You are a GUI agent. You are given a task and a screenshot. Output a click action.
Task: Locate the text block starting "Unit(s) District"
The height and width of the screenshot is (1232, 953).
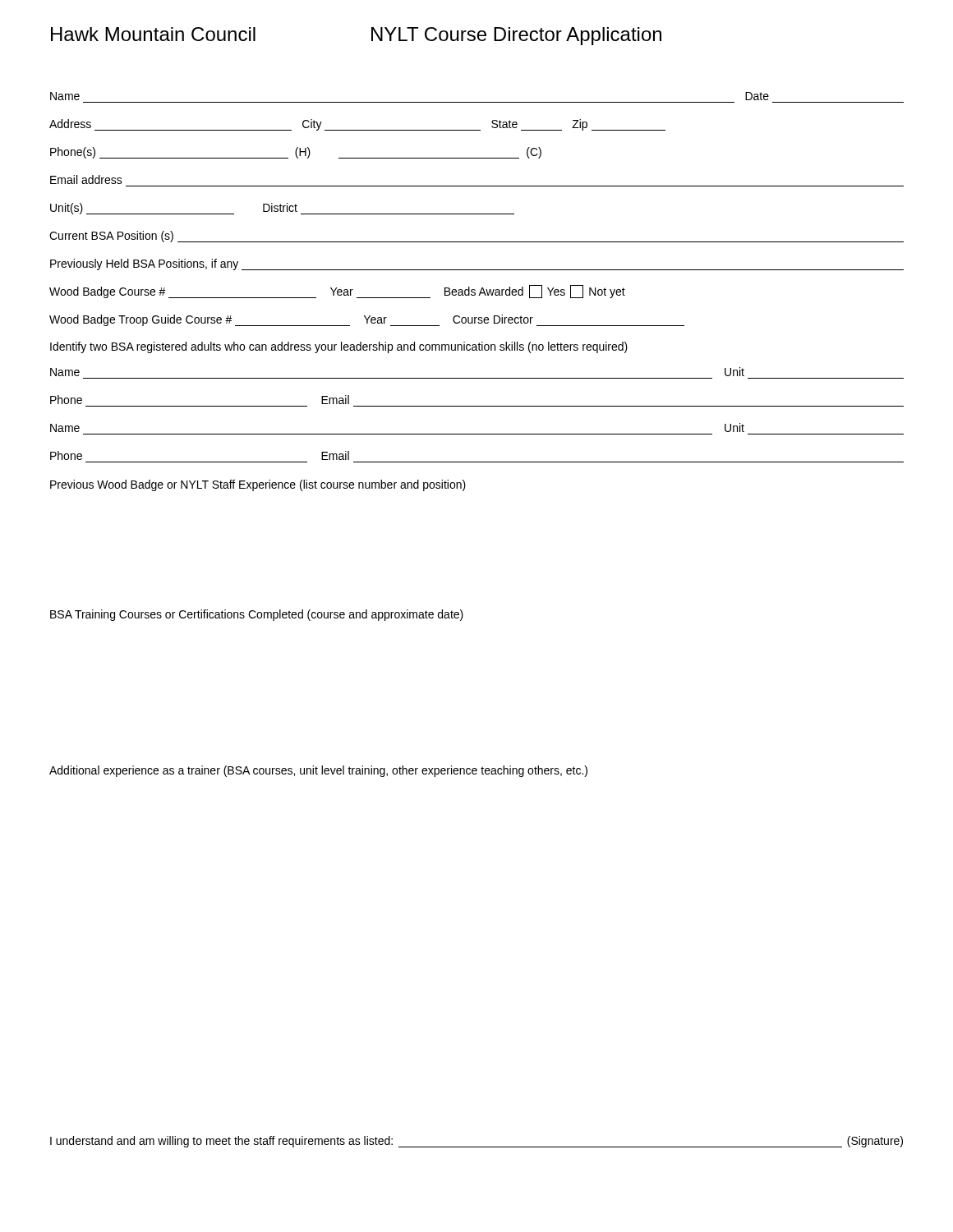click(282, 207)
